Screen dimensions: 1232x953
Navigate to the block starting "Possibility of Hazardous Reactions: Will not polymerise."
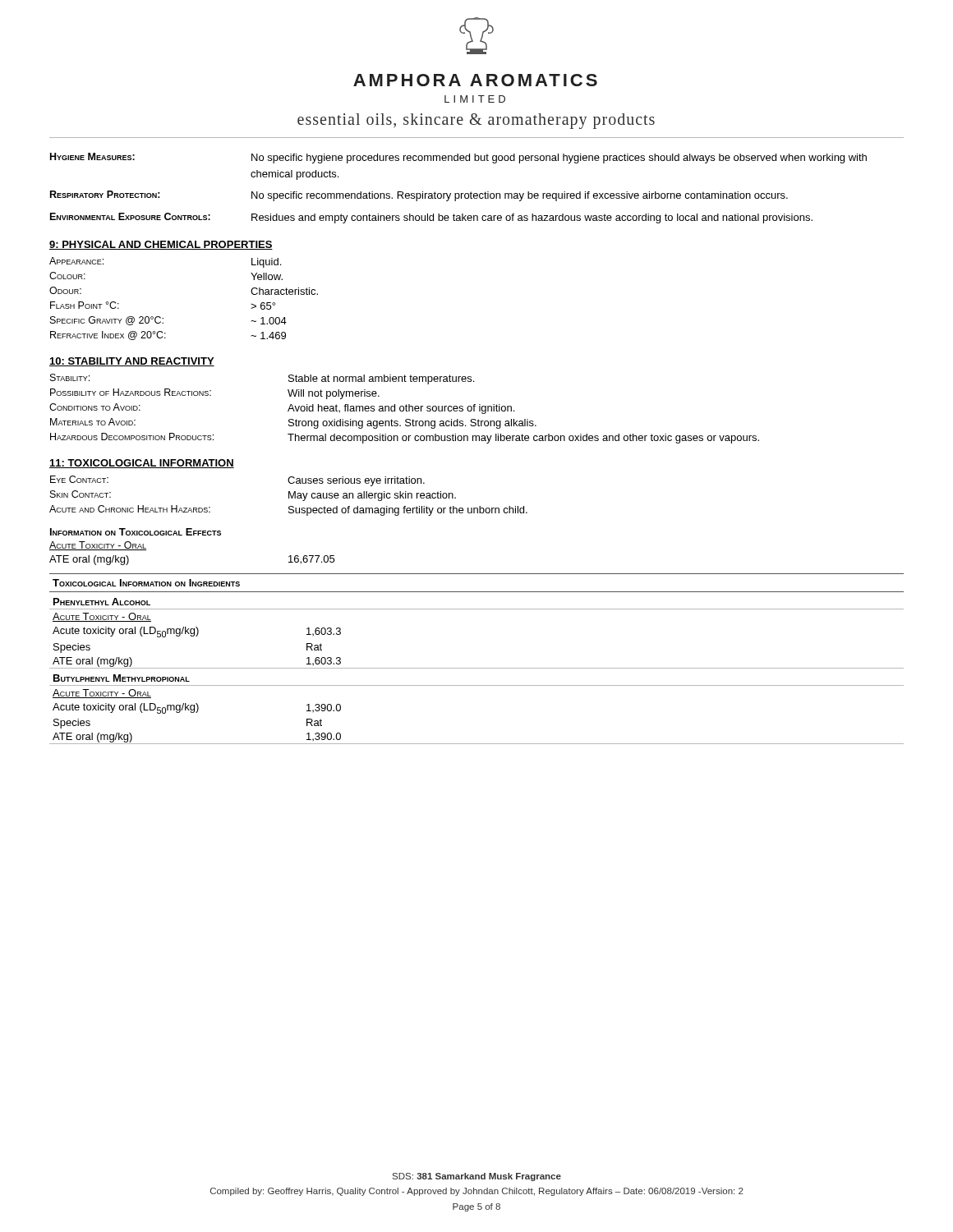click(476, 393)
